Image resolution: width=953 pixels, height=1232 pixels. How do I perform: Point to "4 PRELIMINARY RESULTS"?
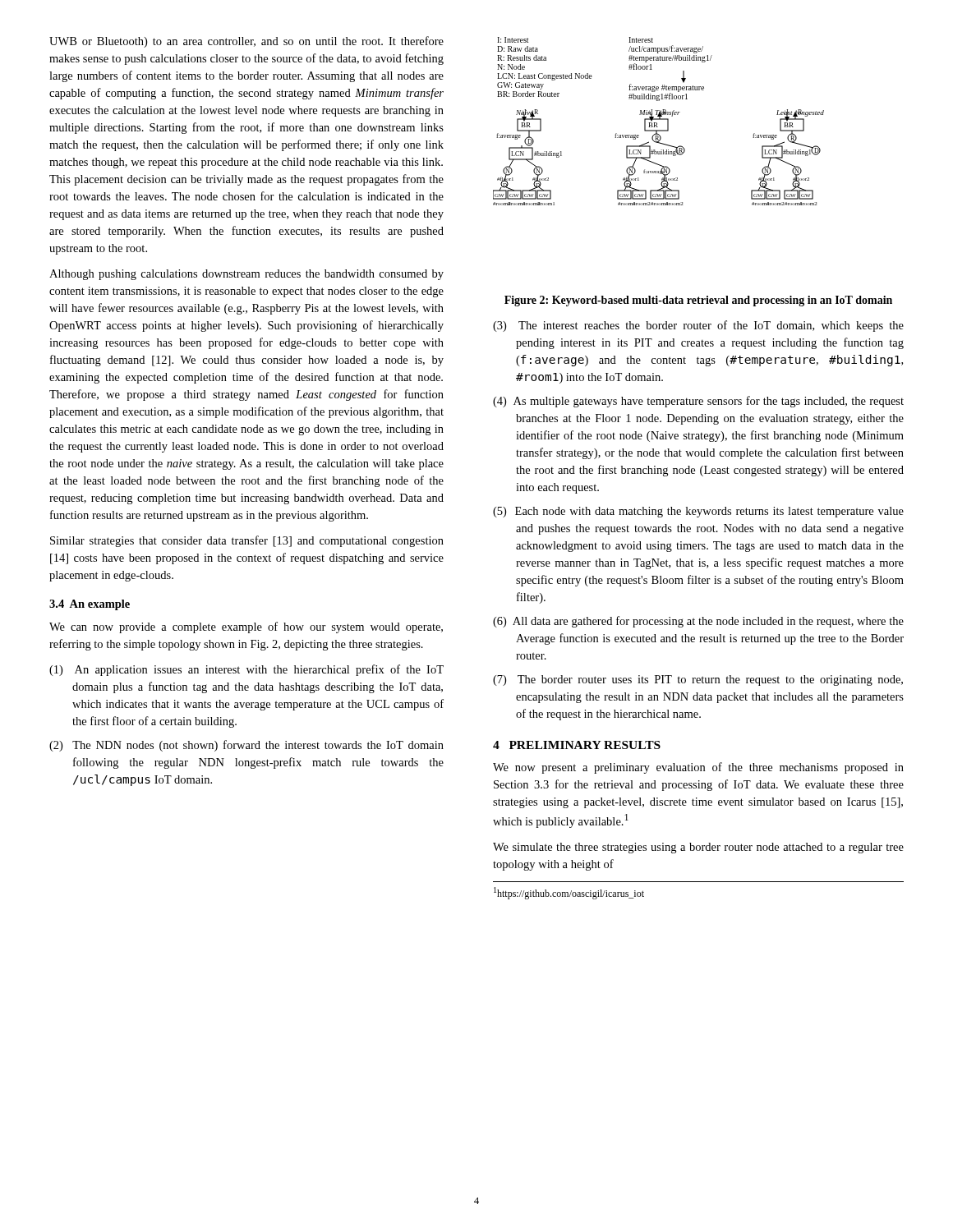(577, 744)
